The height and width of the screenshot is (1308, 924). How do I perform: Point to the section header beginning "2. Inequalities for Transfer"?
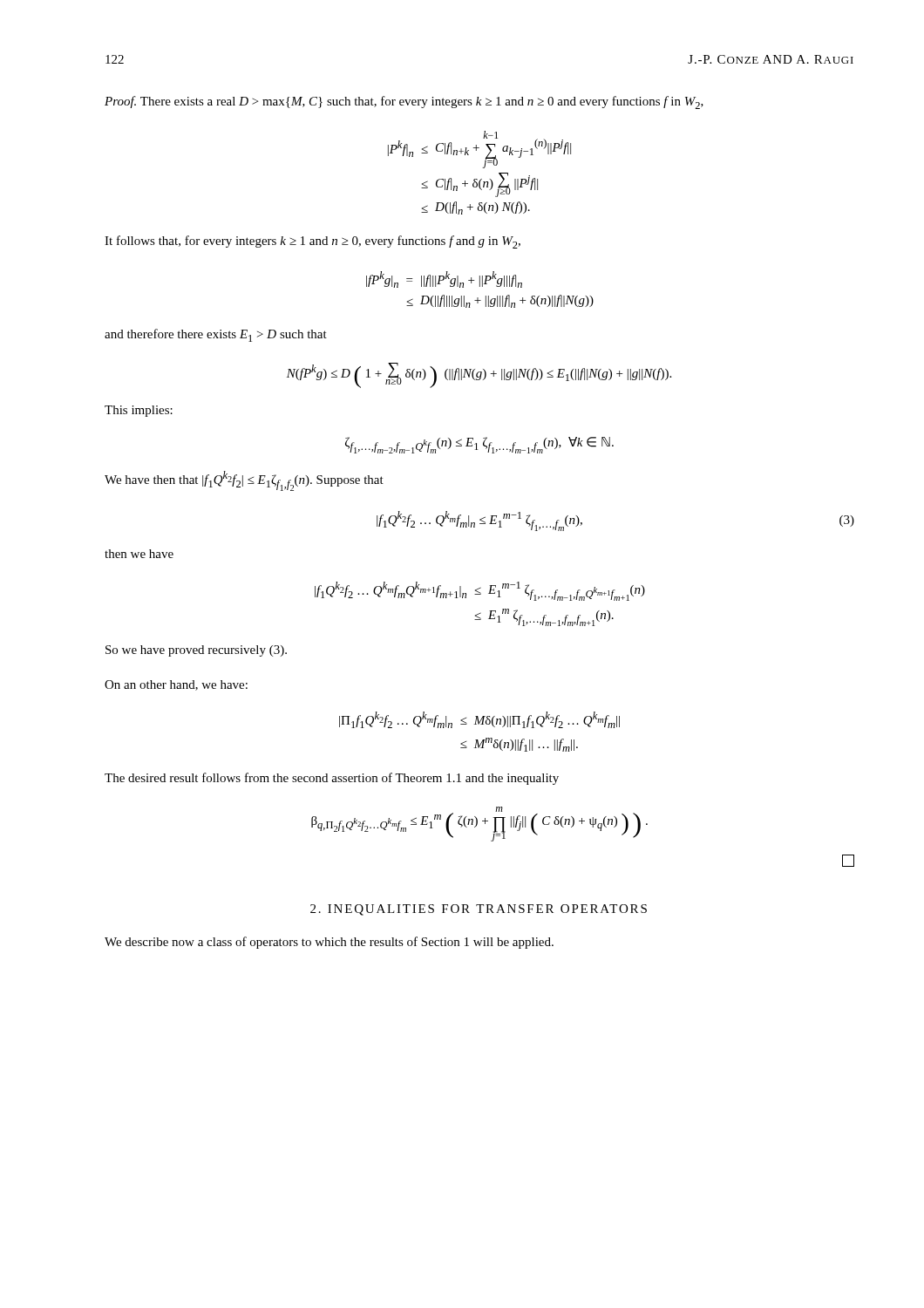click(479, 909)
